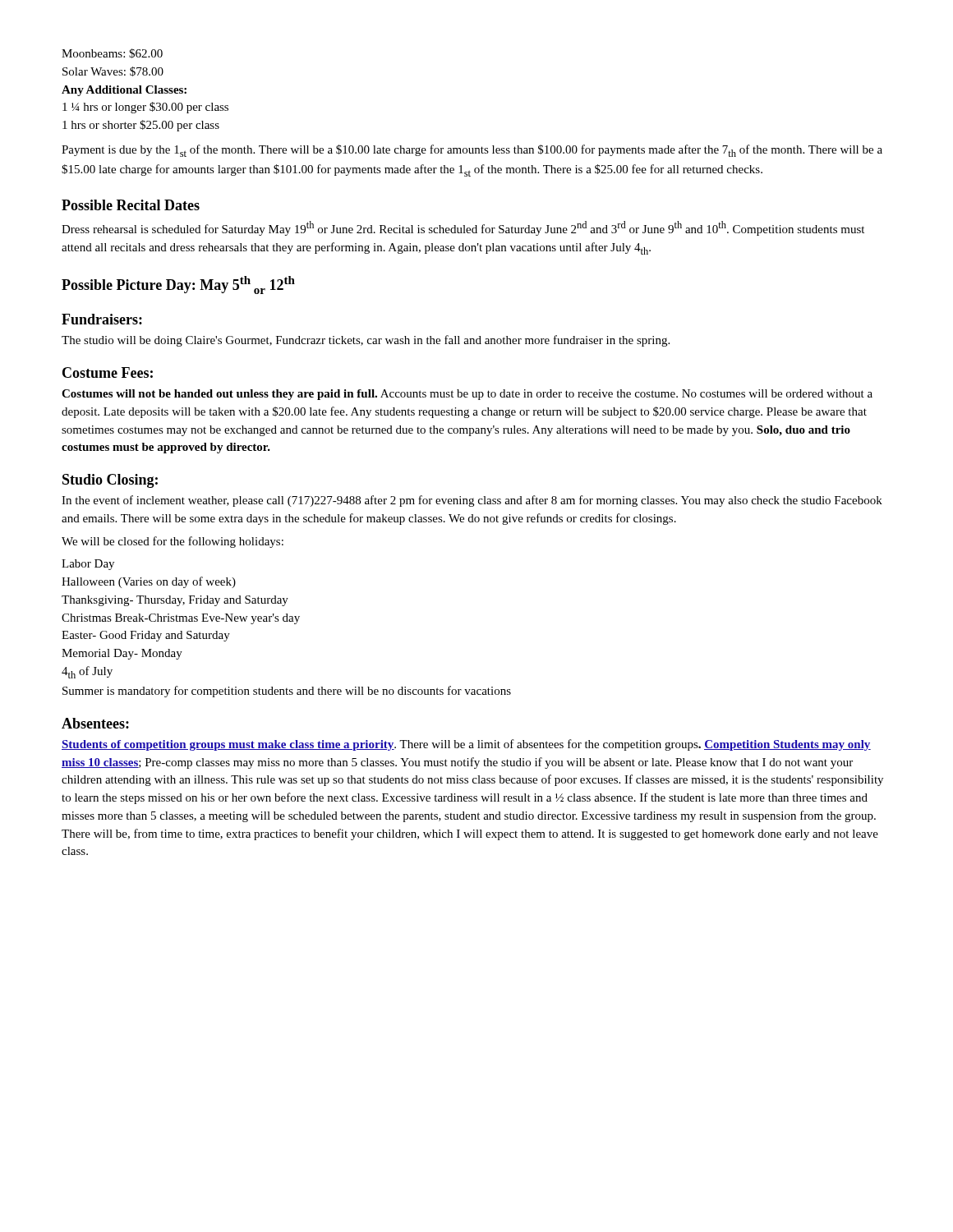Point to the block beginning "The studio will be doing Claire's Gourmet, Fundcrazr"
Image resolution: width=953 pixels, height=1232 pixels.
point(366,340)
